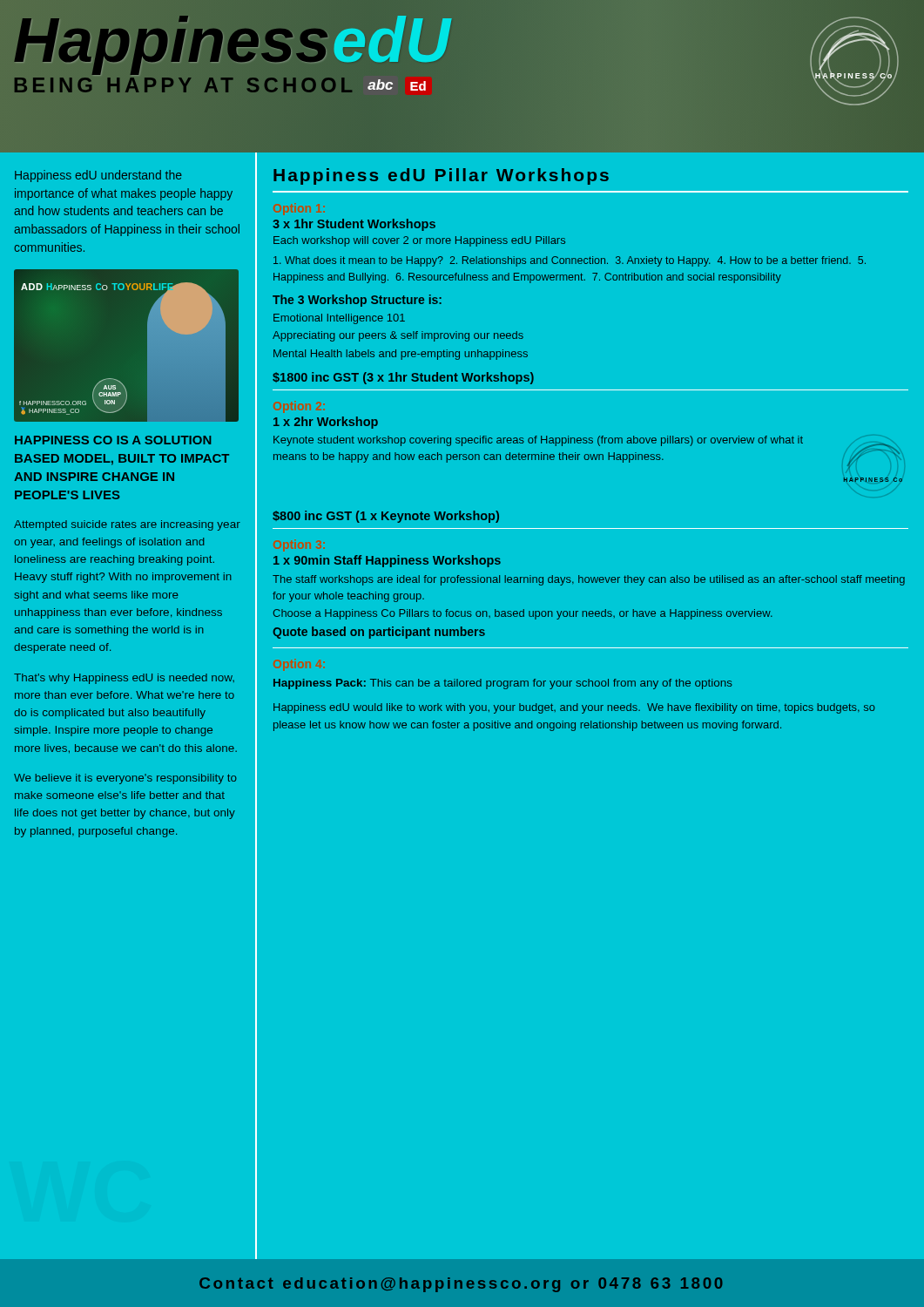Select the text block with the text "Emotional Intelligence 101 Appreciating our"
The height and width of the screenshot is (1307, 924).
coord(400,335)
